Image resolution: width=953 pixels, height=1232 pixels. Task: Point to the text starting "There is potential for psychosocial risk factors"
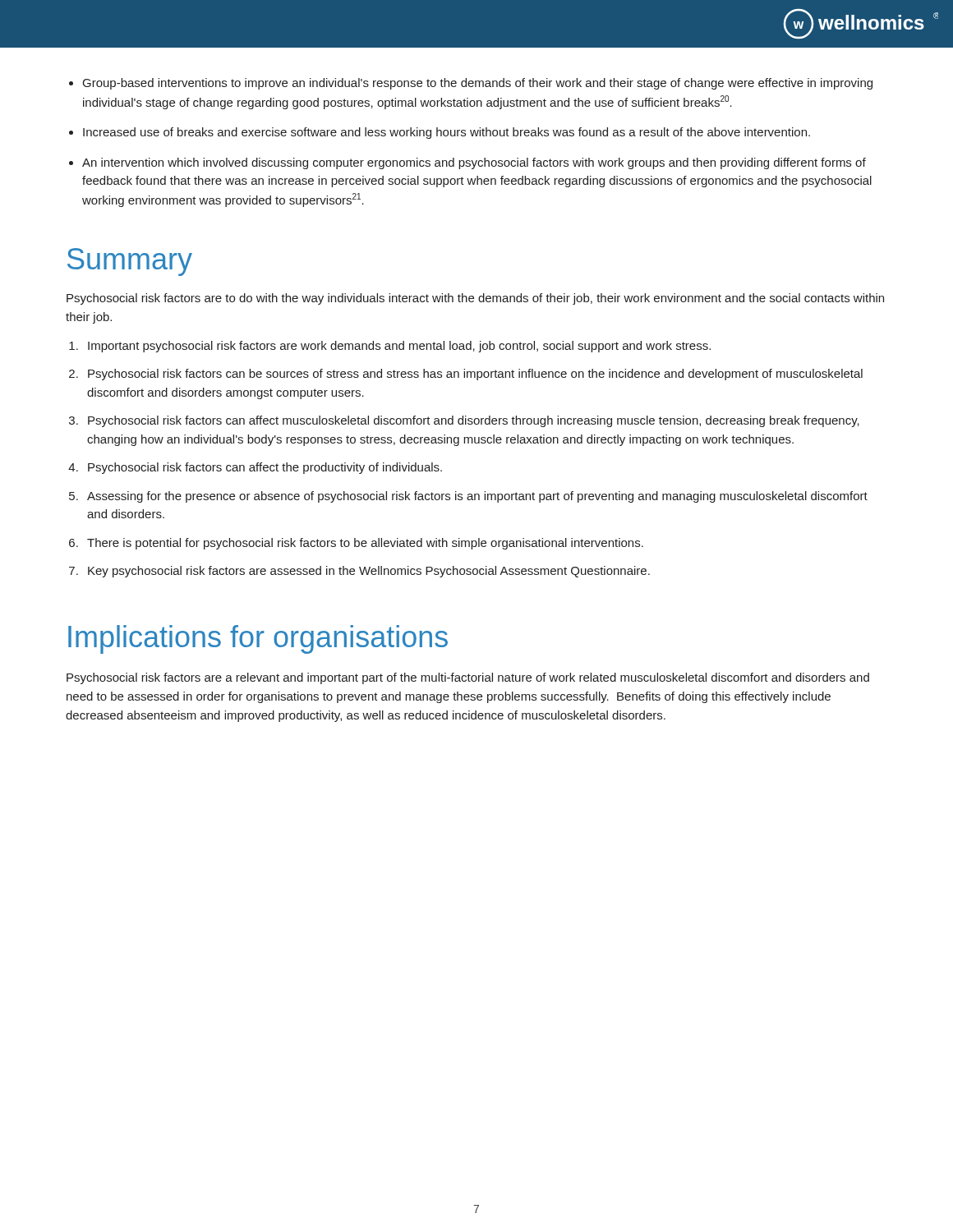[x=366, y=542]
